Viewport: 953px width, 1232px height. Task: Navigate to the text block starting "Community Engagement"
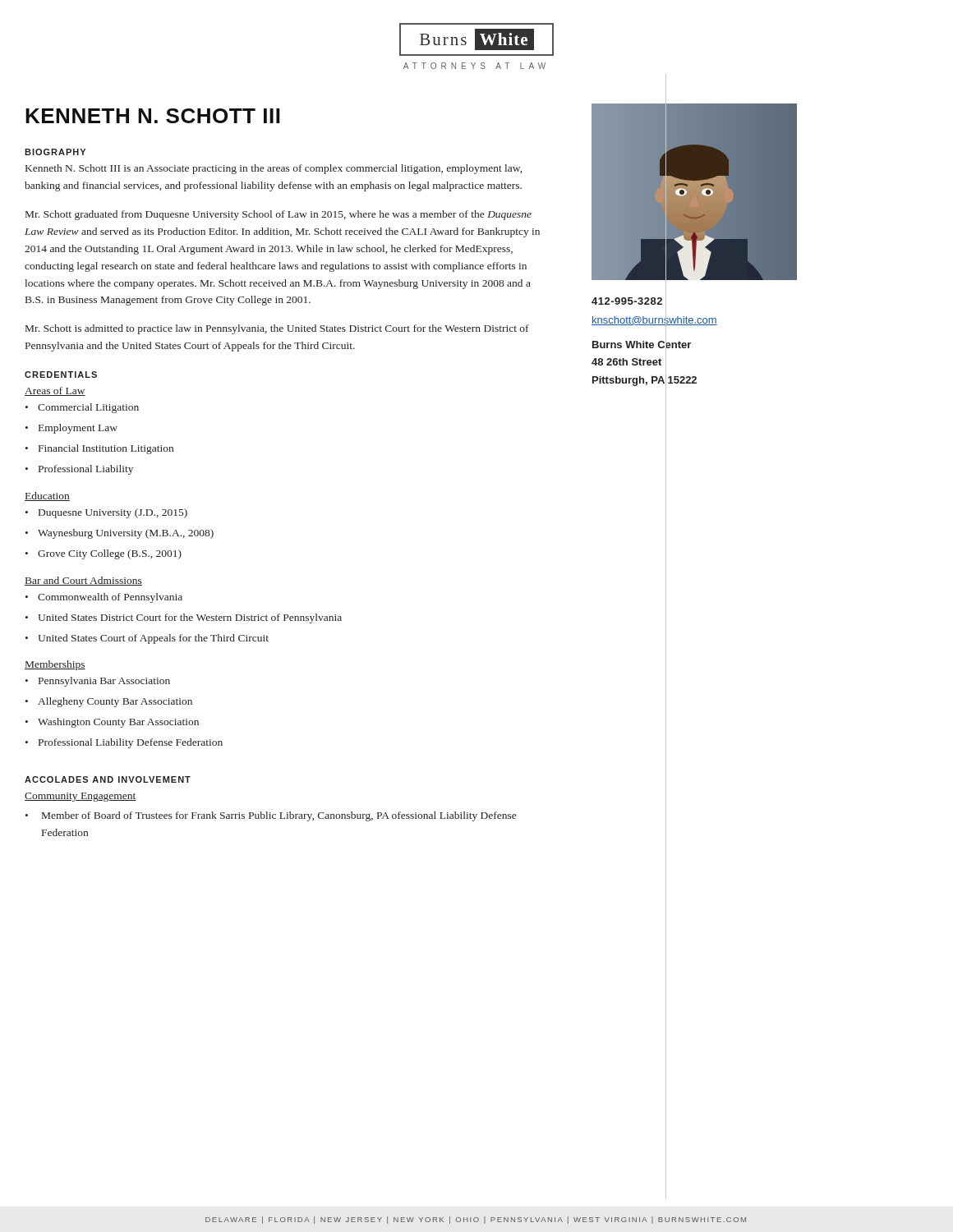(x=80, y=796)
